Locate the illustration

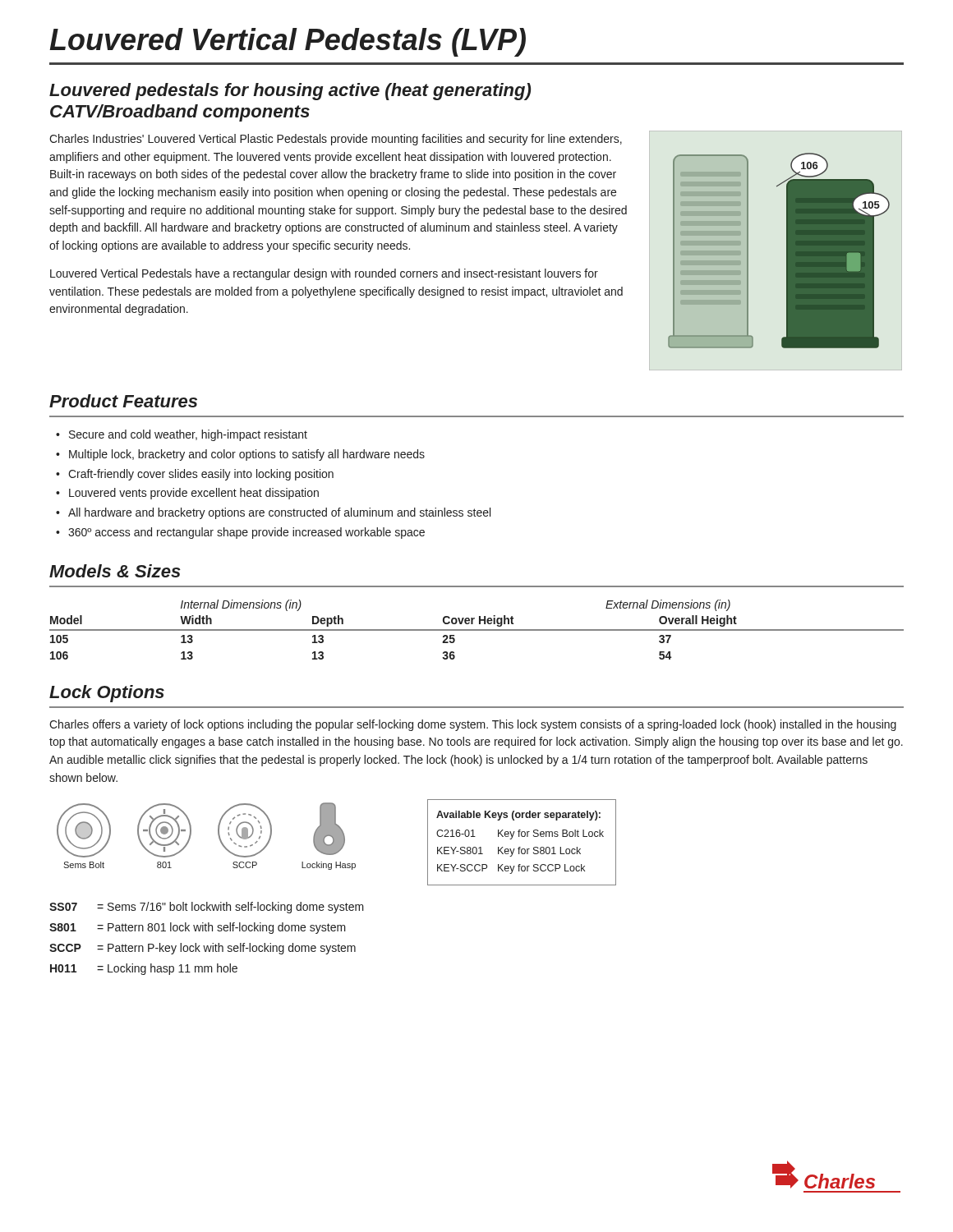coord(226,841)
